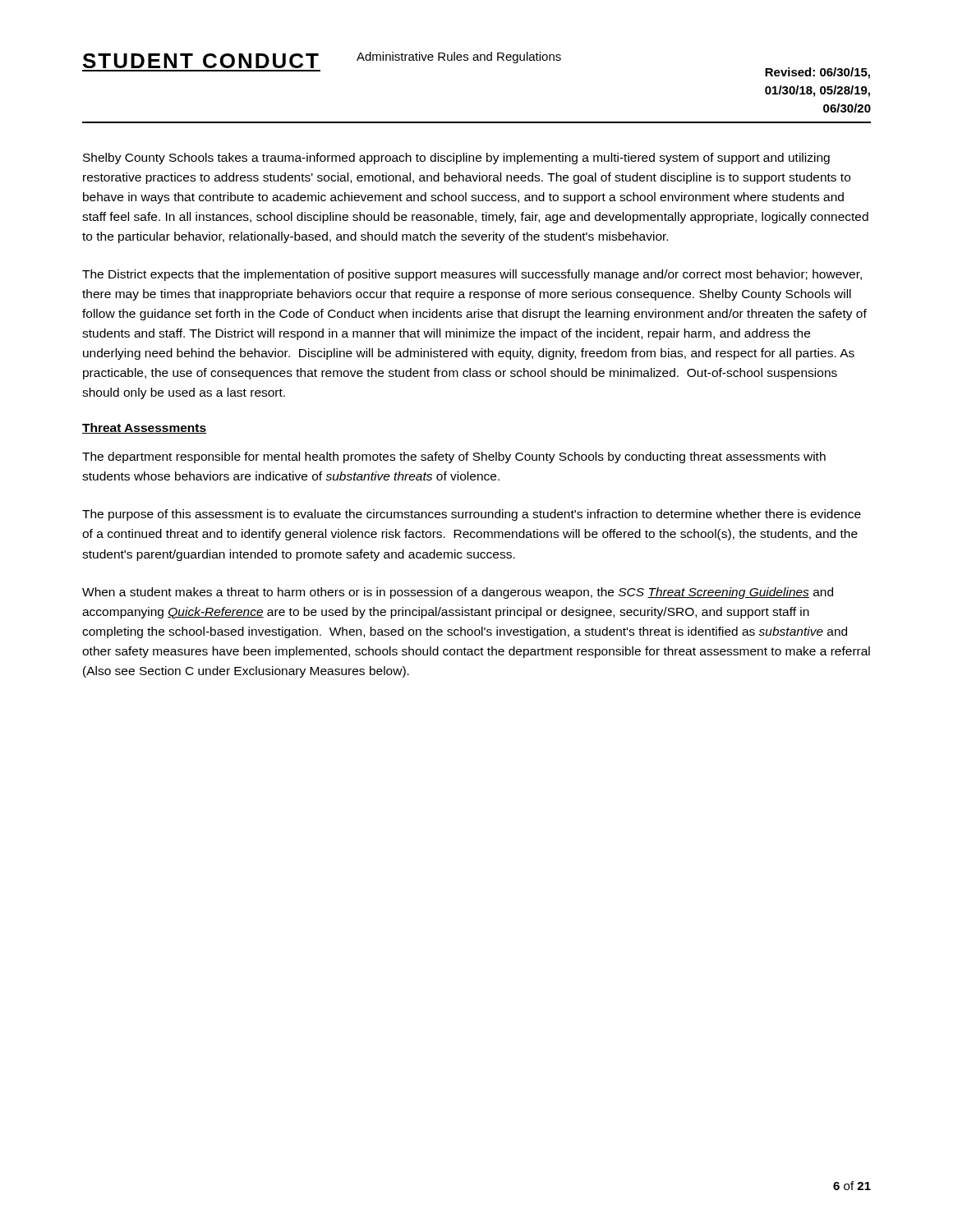Point to the block starting "The District expects"
953x1232 pixels.
(x=474, y=333)
